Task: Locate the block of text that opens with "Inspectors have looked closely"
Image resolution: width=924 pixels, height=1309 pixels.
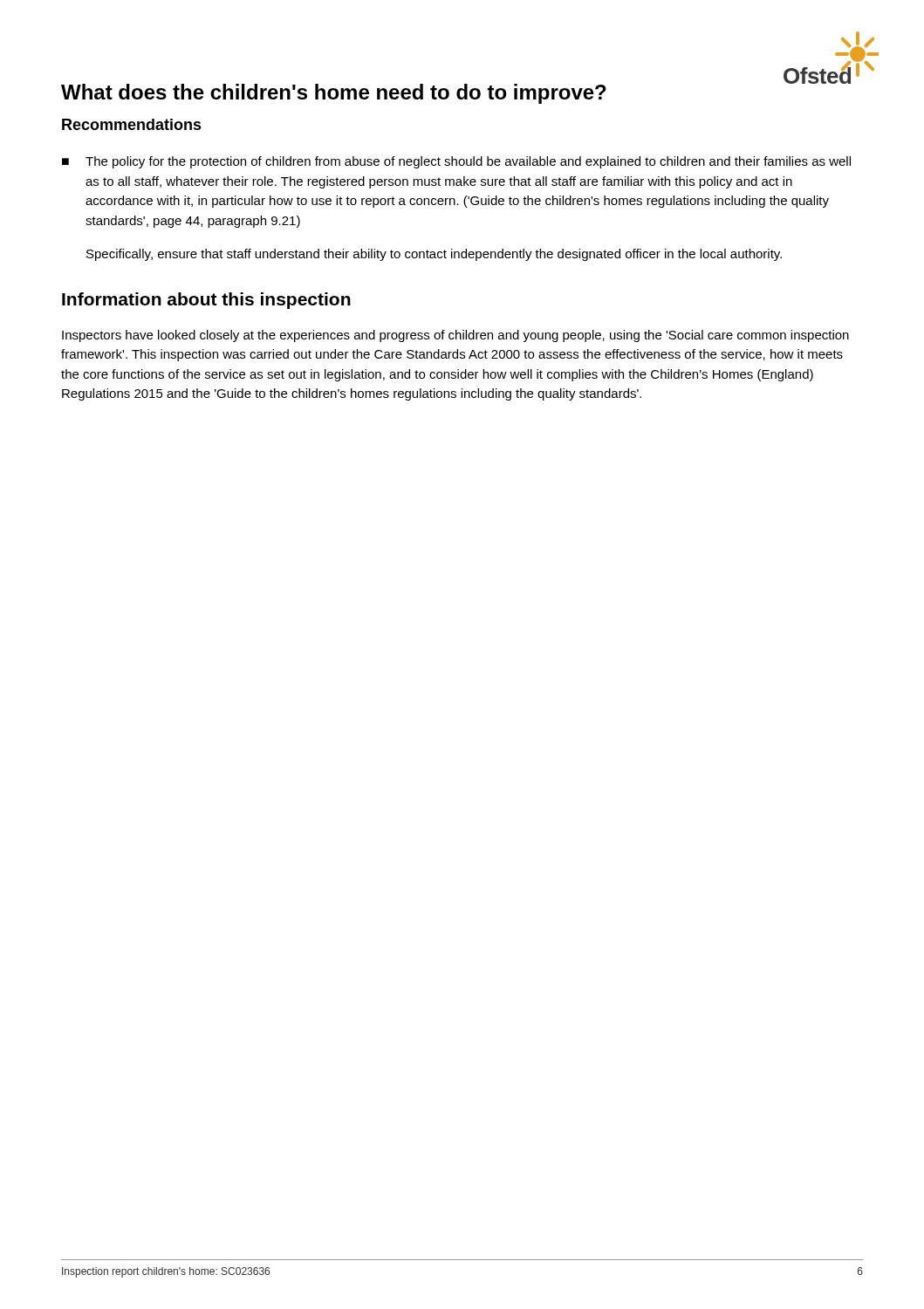Action: tap(455, 364)
